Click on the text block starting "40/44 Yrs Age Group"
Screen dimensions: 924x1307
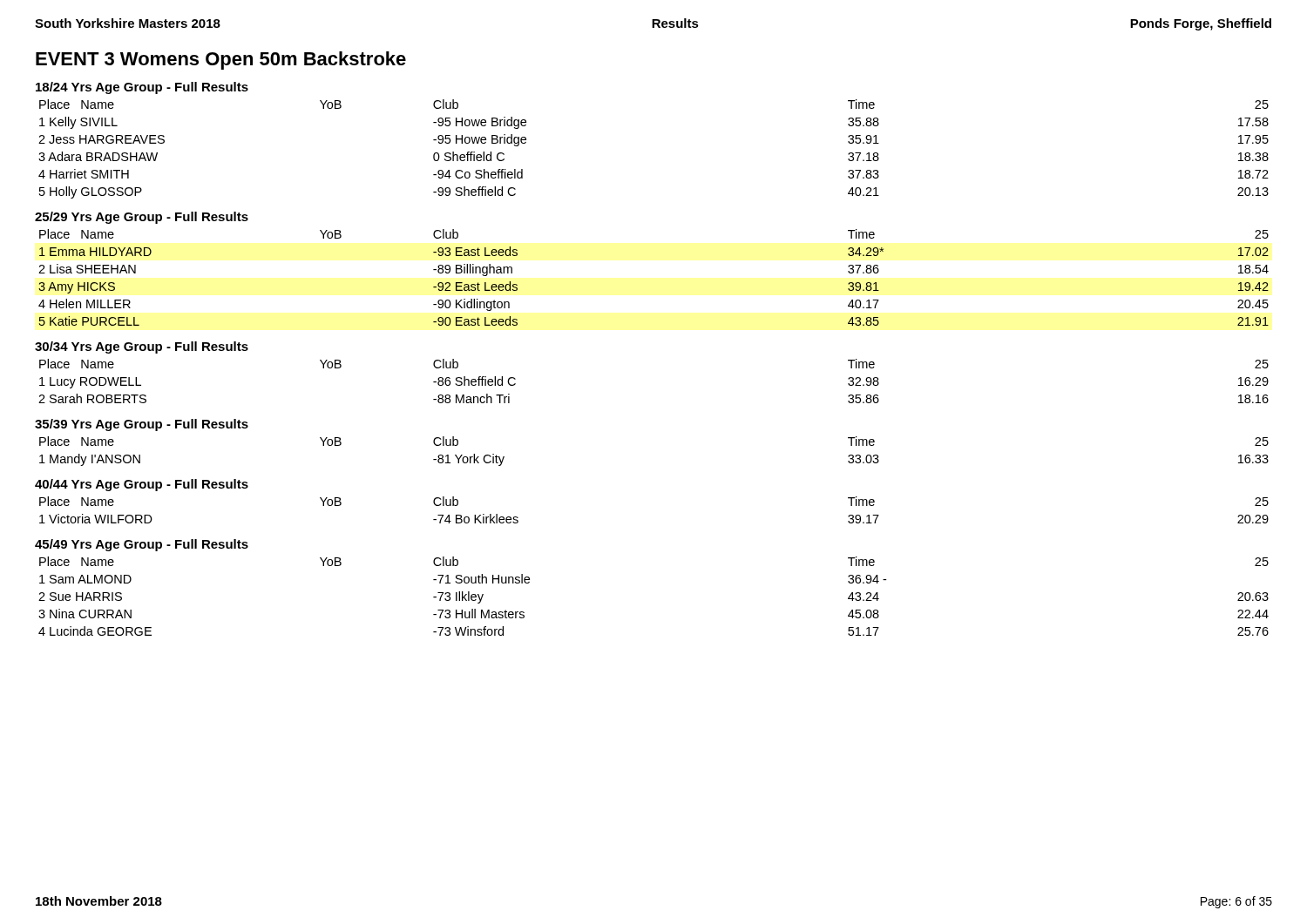tap(142, 484)
